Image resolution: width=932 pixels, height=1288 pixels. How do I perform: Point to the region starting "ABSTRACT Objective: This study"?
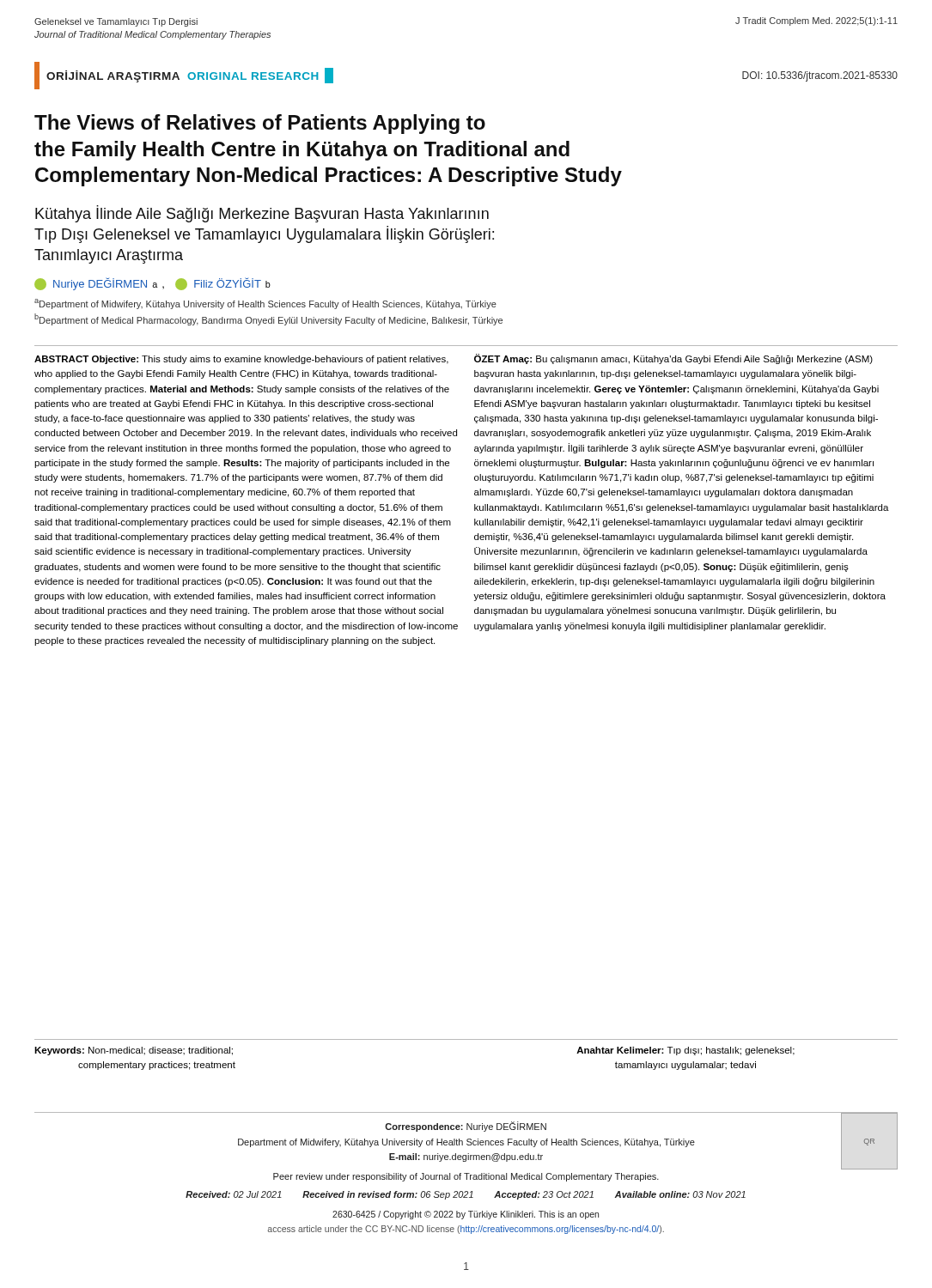click(x=466, y=503)
